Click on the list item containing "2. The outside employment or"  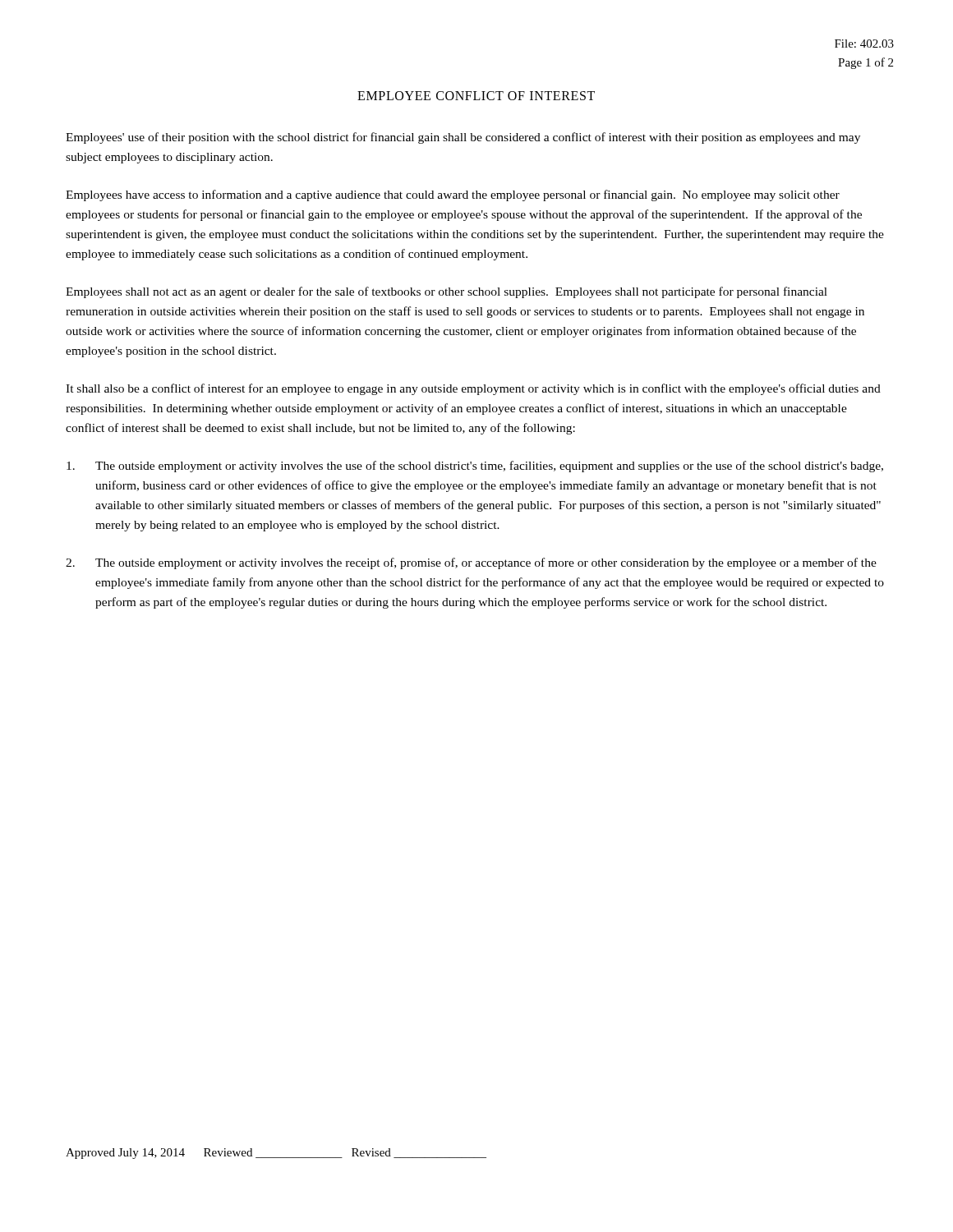(x=476, y=583)
